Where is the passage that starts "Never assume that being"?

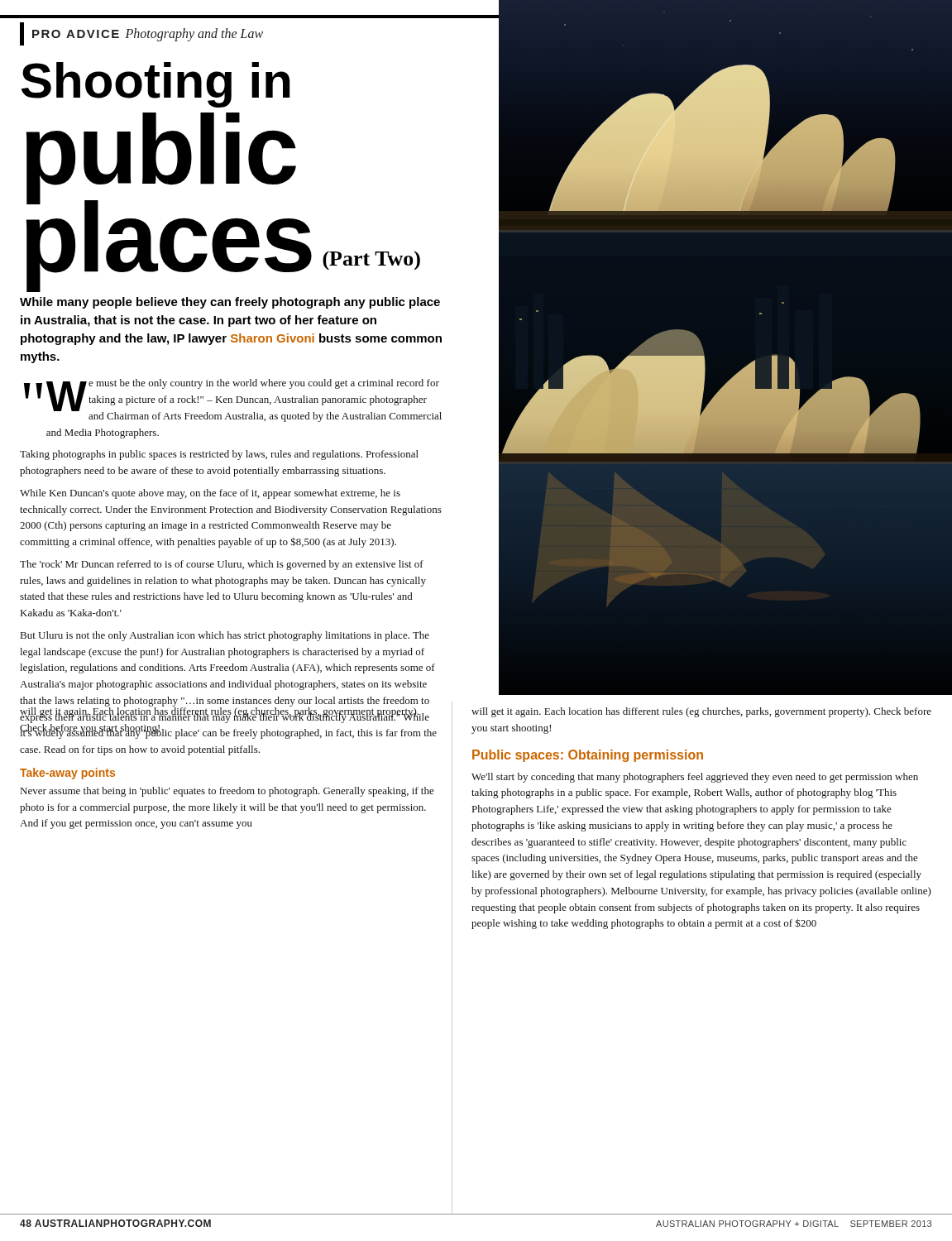coord(232,807)
